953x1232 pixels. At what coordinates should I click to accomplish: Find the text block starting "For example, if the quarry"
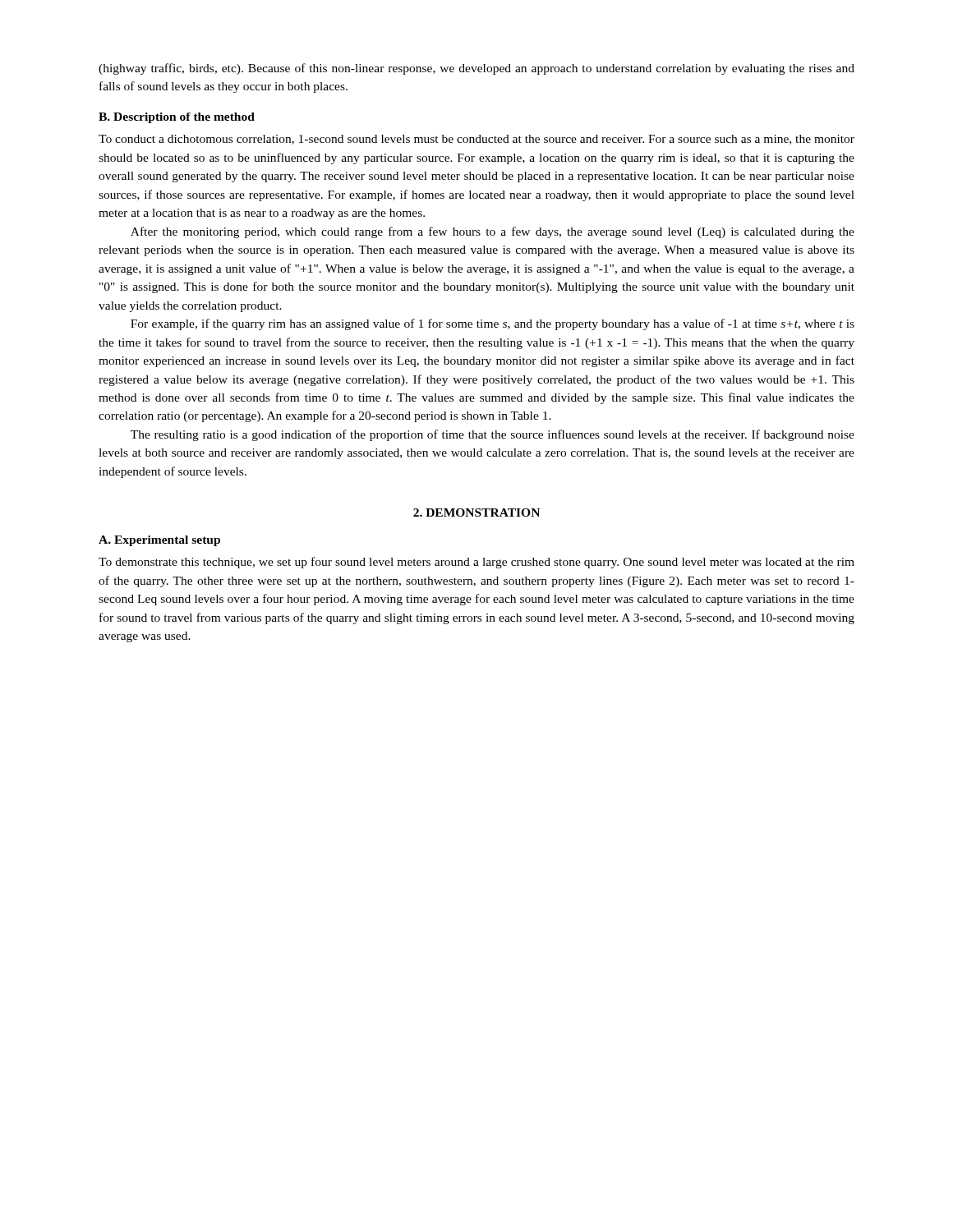(476, 370)
